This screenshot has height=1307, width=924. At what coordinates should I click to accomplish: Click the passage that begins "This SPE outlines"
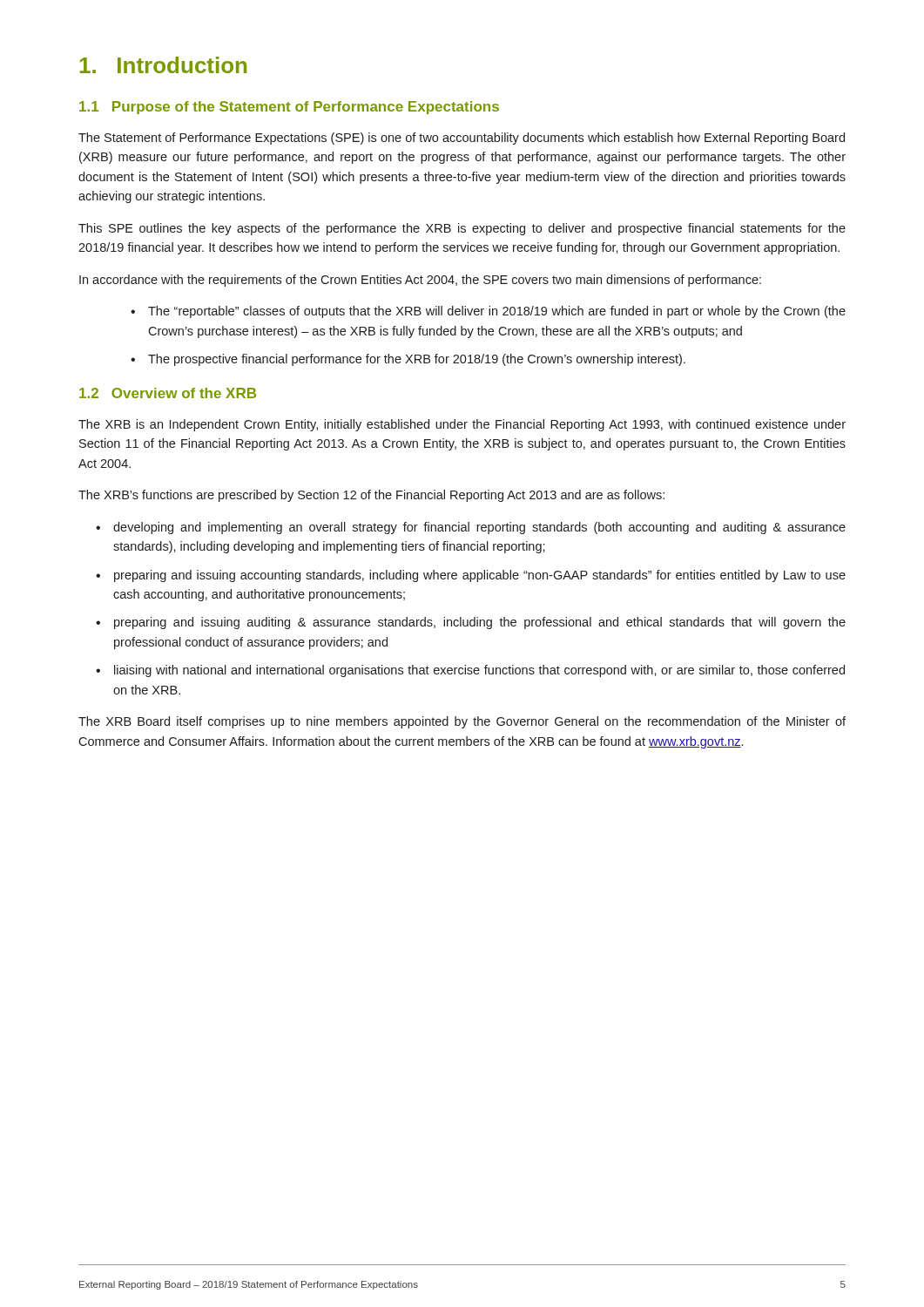[462, 238]
